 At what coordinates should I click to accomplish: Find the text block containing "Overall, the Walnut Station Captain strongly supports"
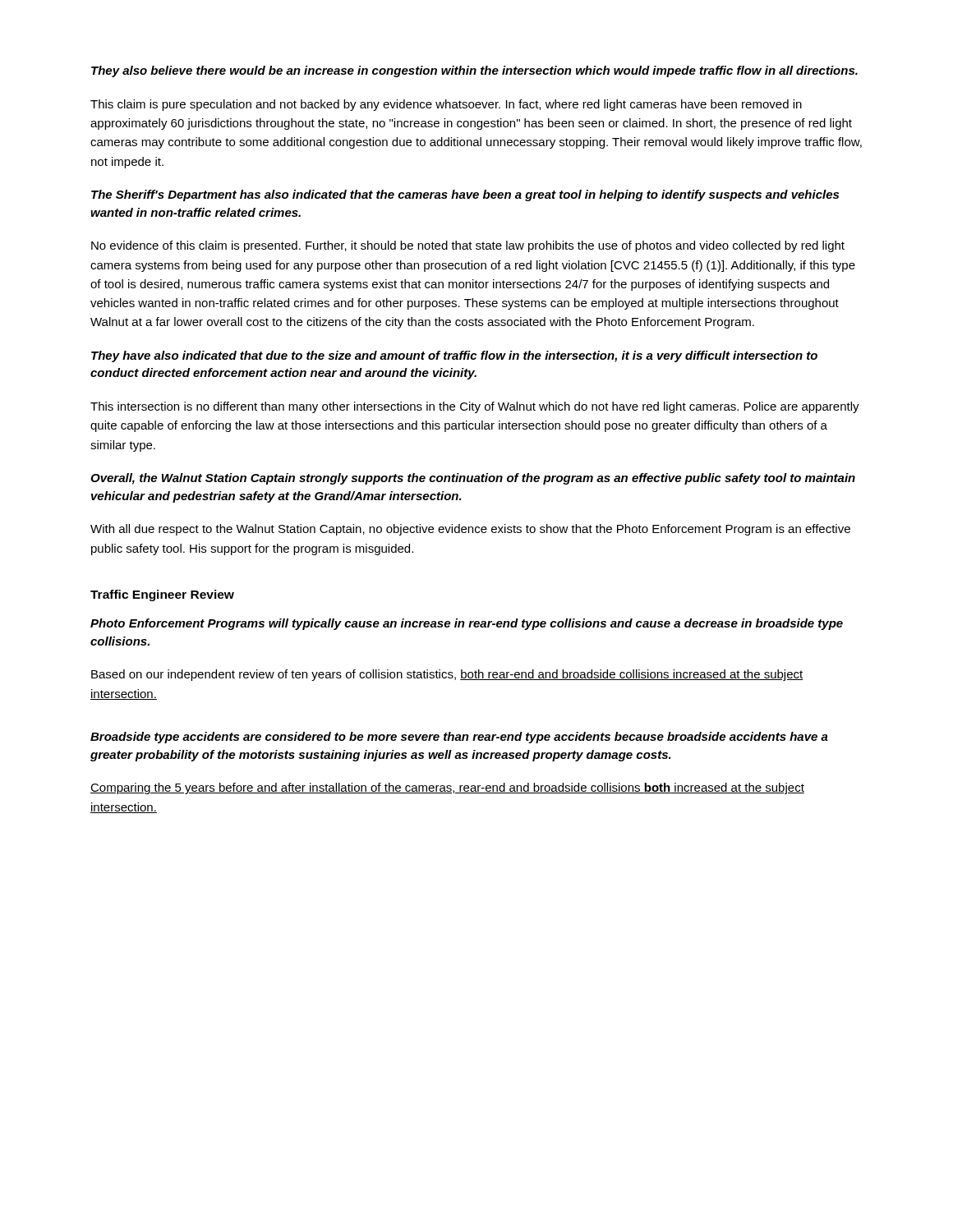(x=476, y=487)
